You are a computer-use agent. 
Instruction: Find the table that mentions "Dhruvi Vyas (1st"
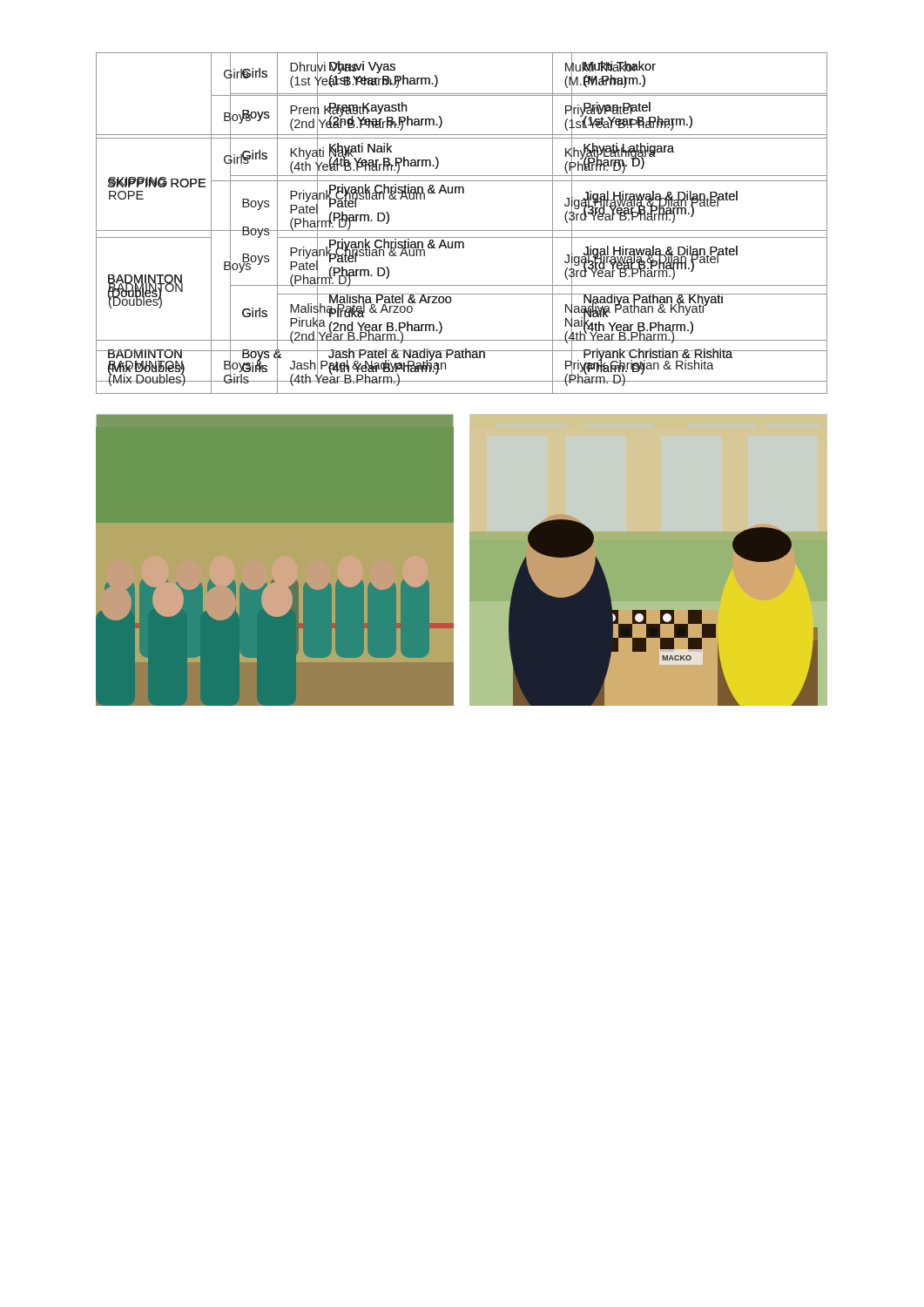[x=462, y=223]
